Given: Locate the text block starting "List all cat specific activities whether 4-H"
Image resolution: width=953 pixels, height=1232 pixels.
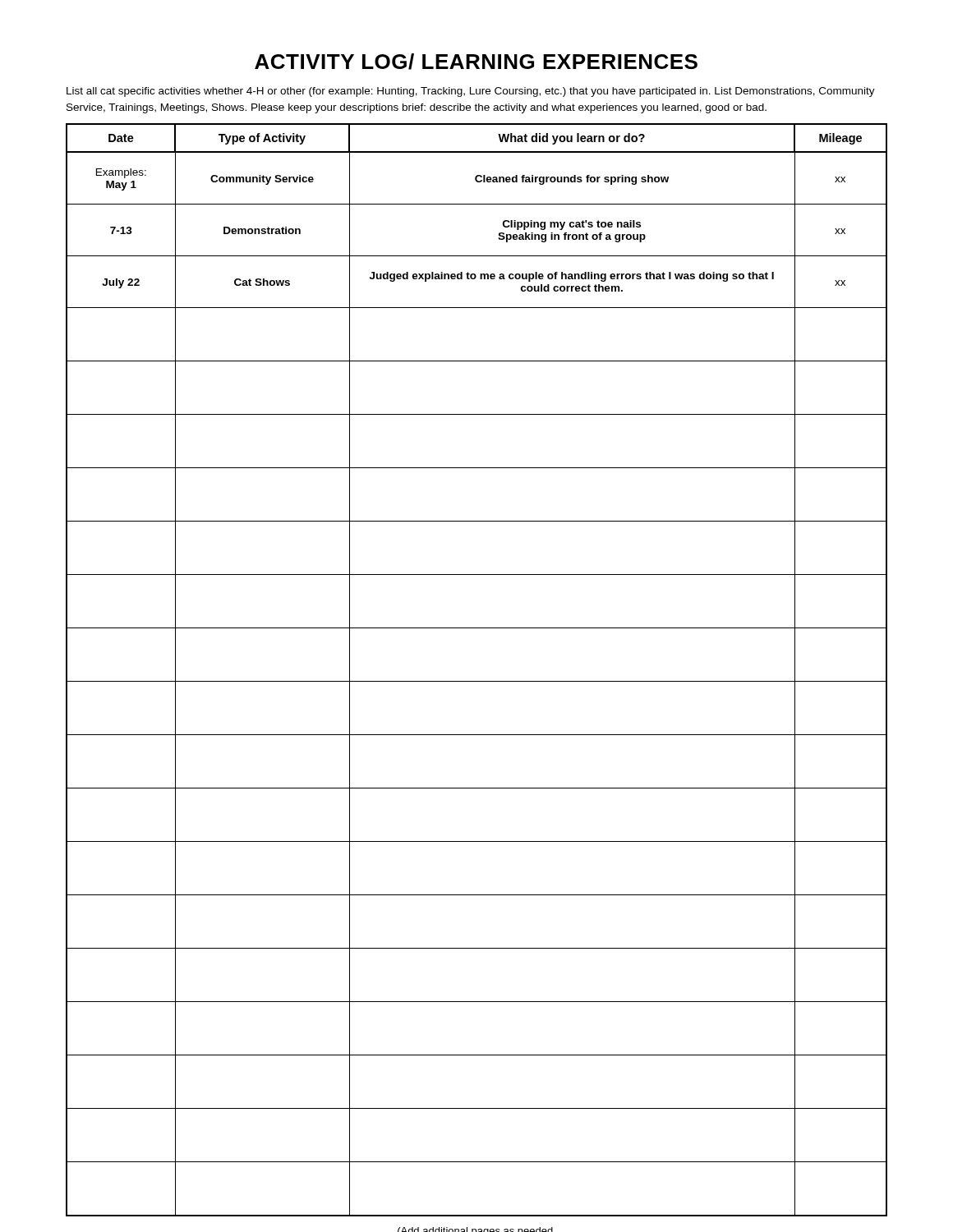Looking at the screenshot, I should point(470,99).
